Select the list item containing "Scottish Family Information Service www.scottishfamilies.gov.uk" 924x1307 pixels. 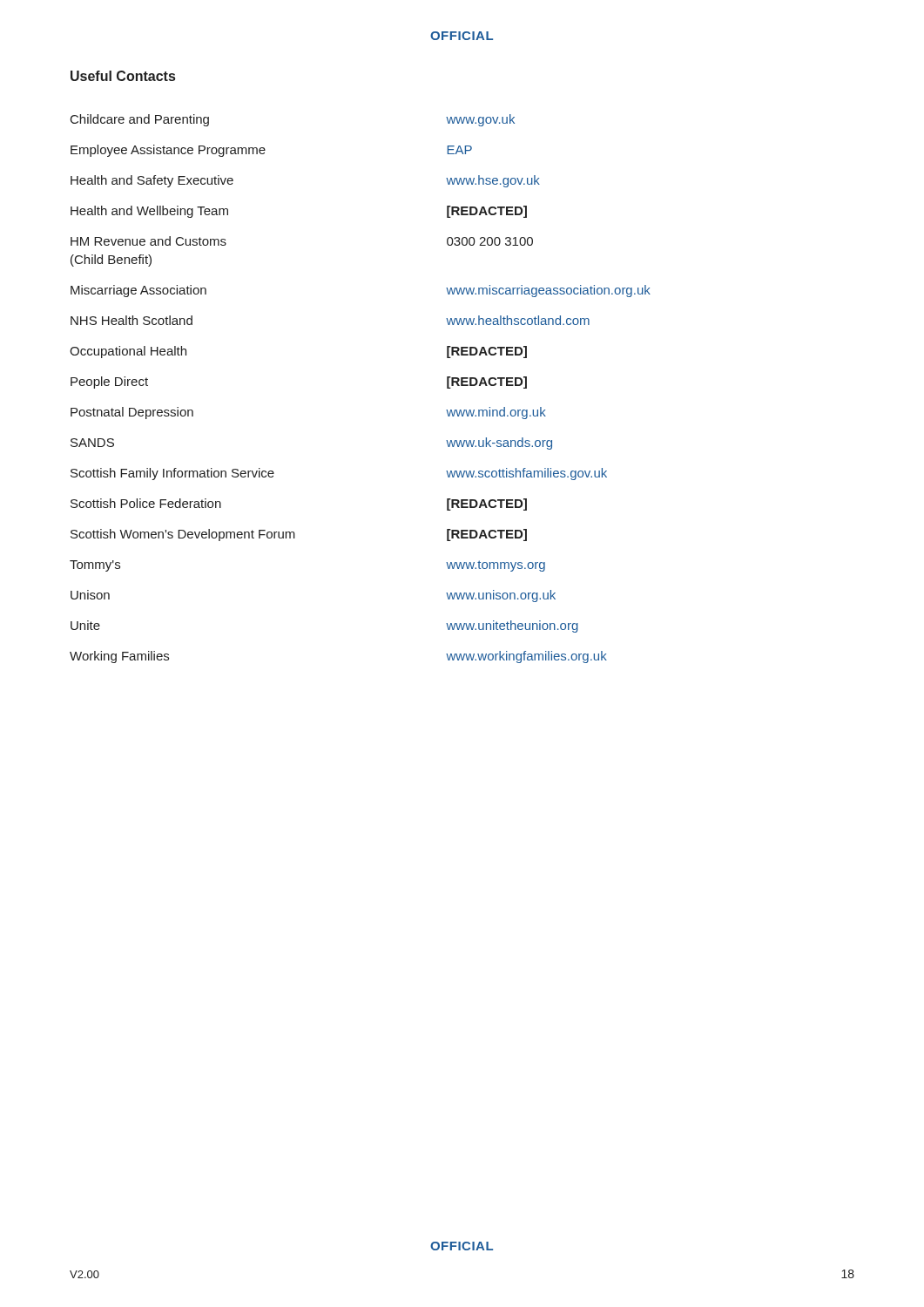tap(462, 473)
